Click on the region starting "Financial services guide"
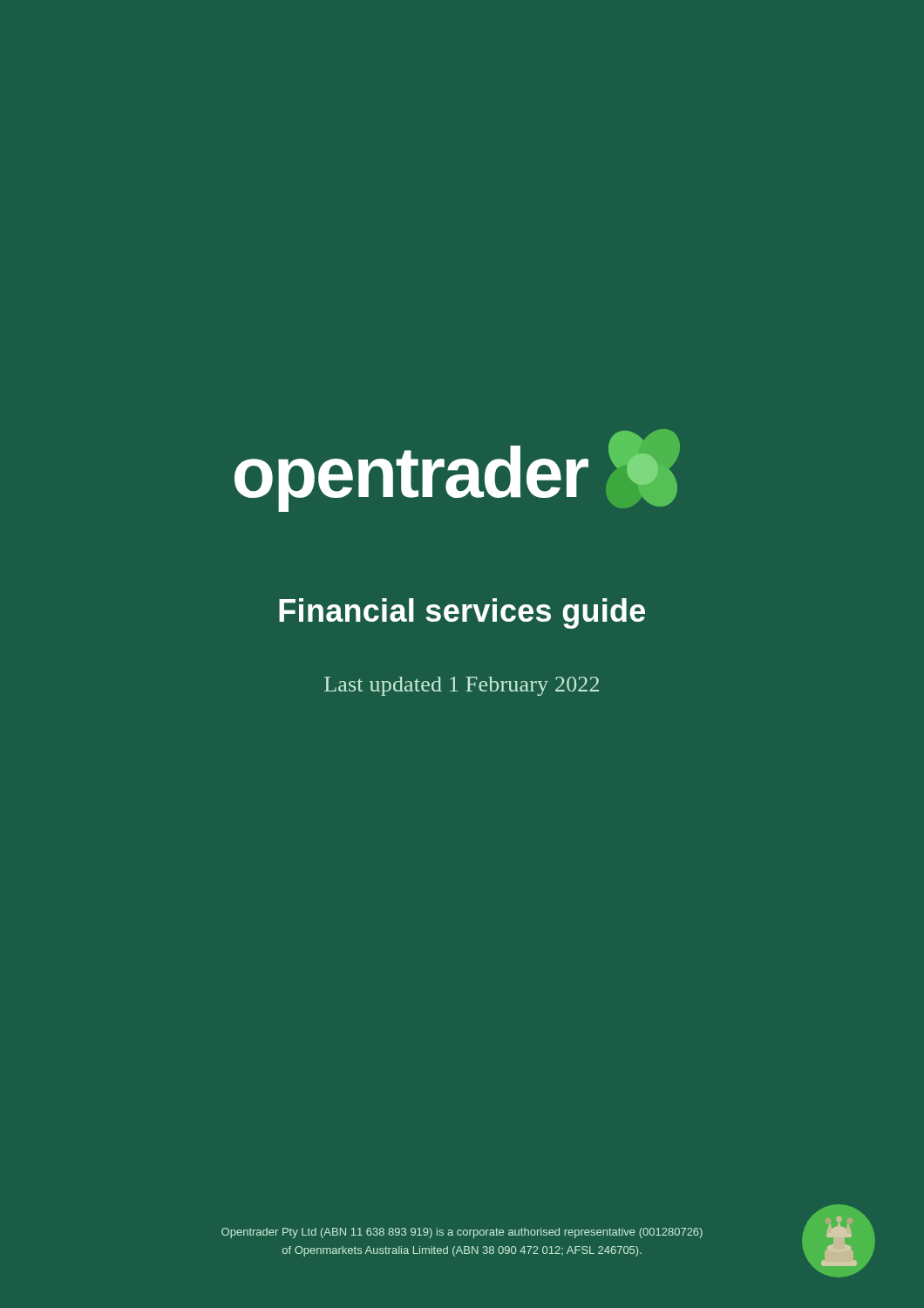 point(462,611)
